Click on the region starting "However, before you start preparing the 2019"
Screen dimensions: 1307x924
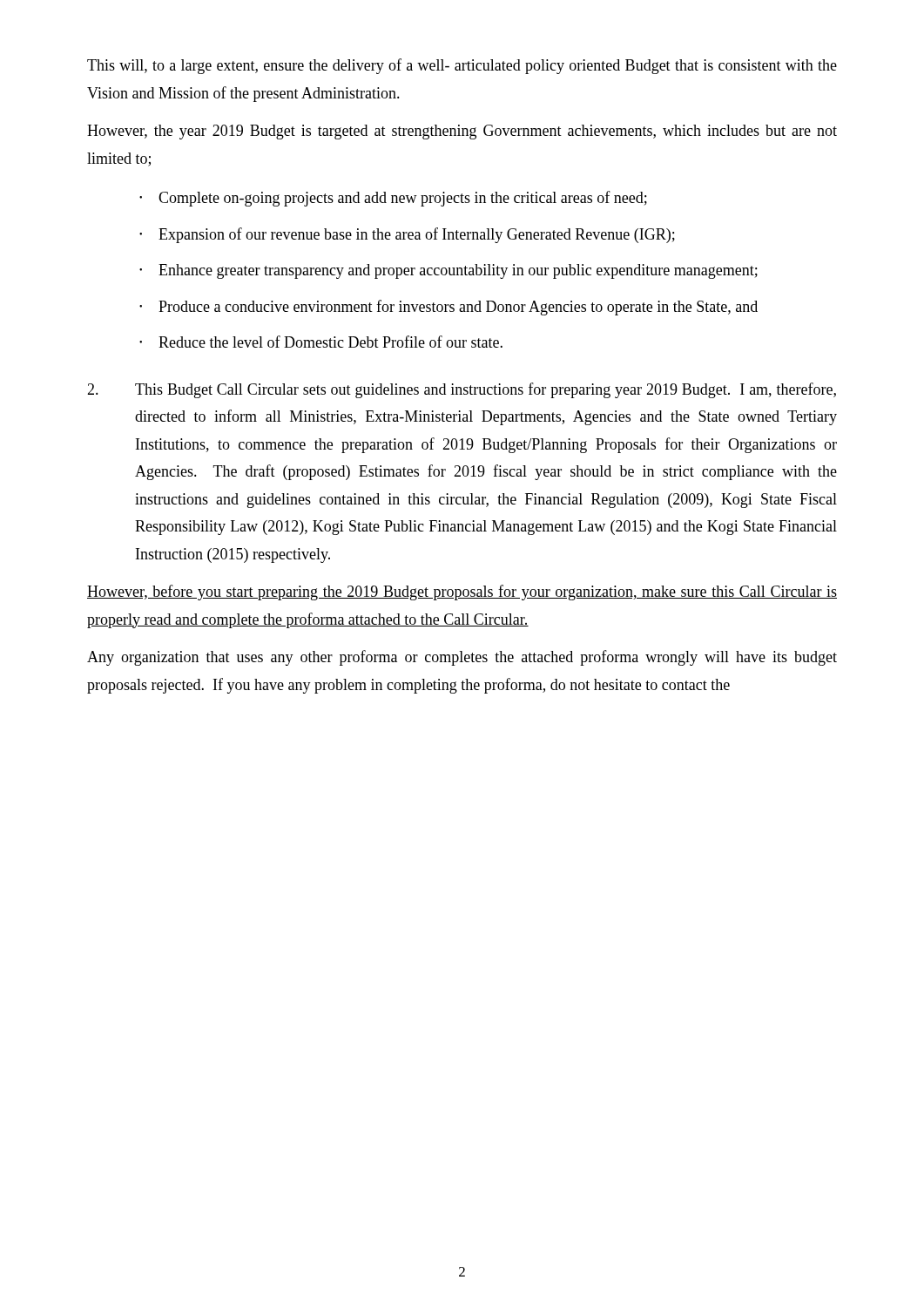tap(462, 605)
